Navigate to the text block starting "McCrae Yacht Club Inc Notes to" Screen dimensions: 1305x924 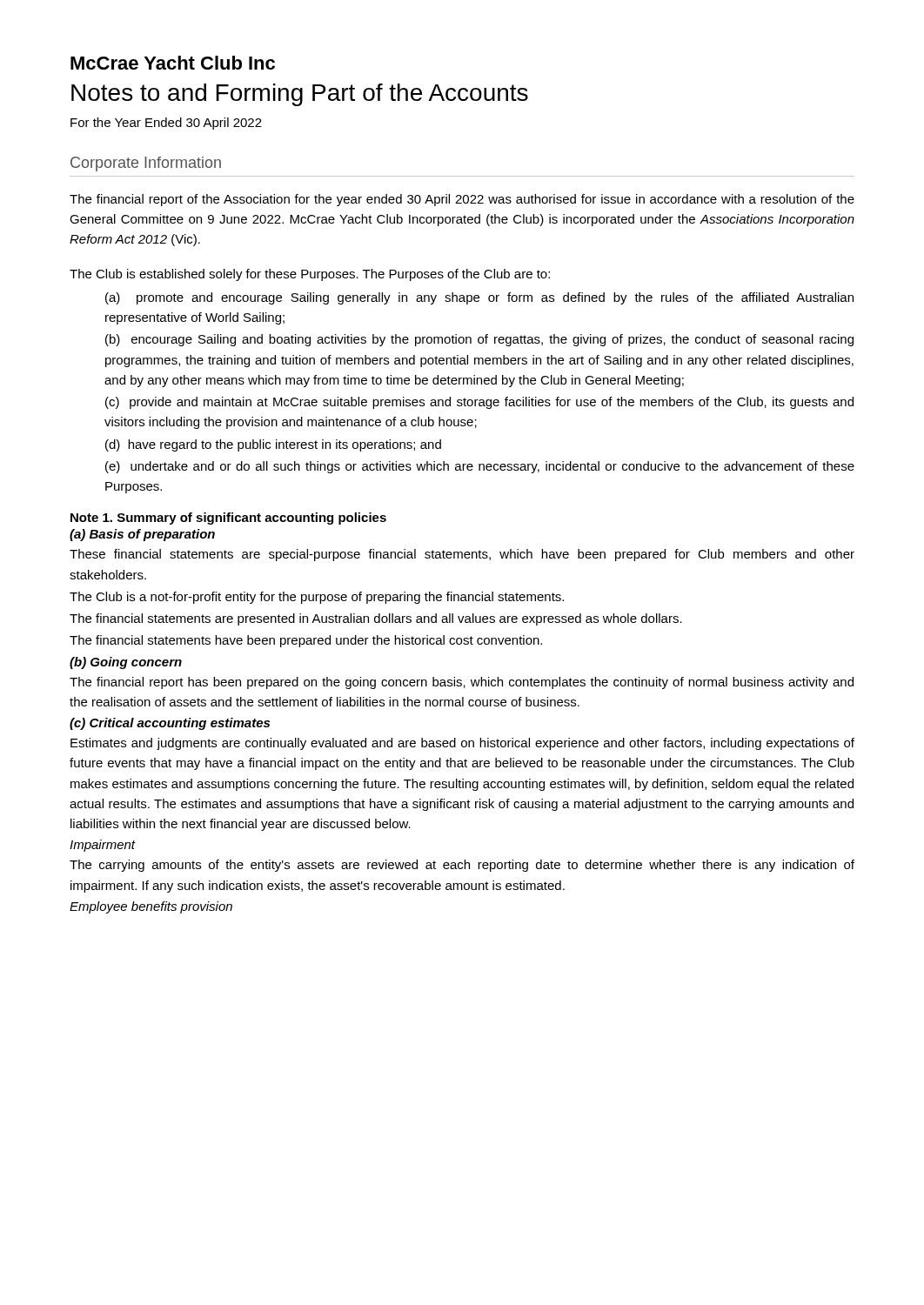tap(462, 80)
